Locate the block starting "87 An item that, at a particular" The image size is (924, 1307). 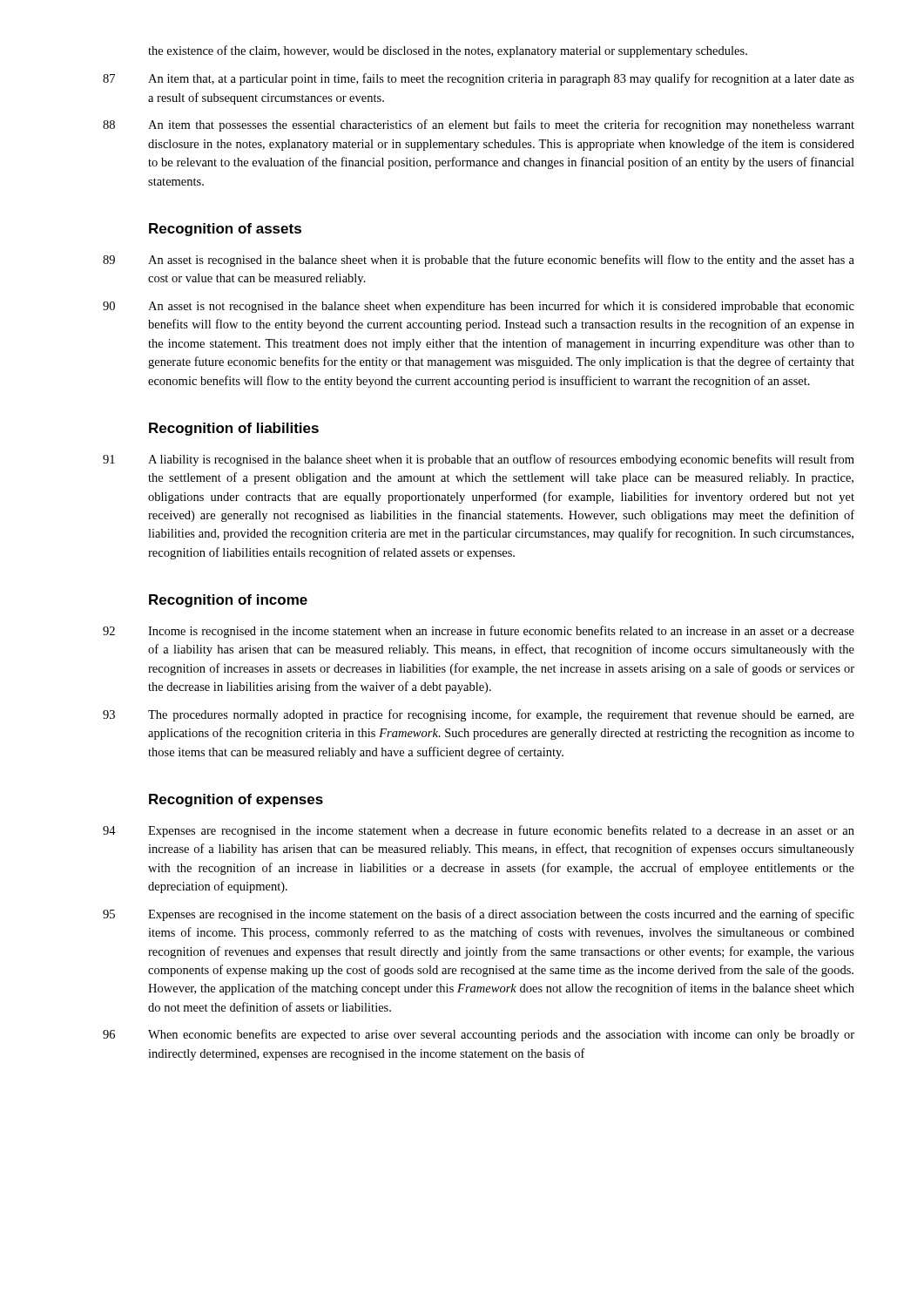pyautogui.click(x=479, y=89)
